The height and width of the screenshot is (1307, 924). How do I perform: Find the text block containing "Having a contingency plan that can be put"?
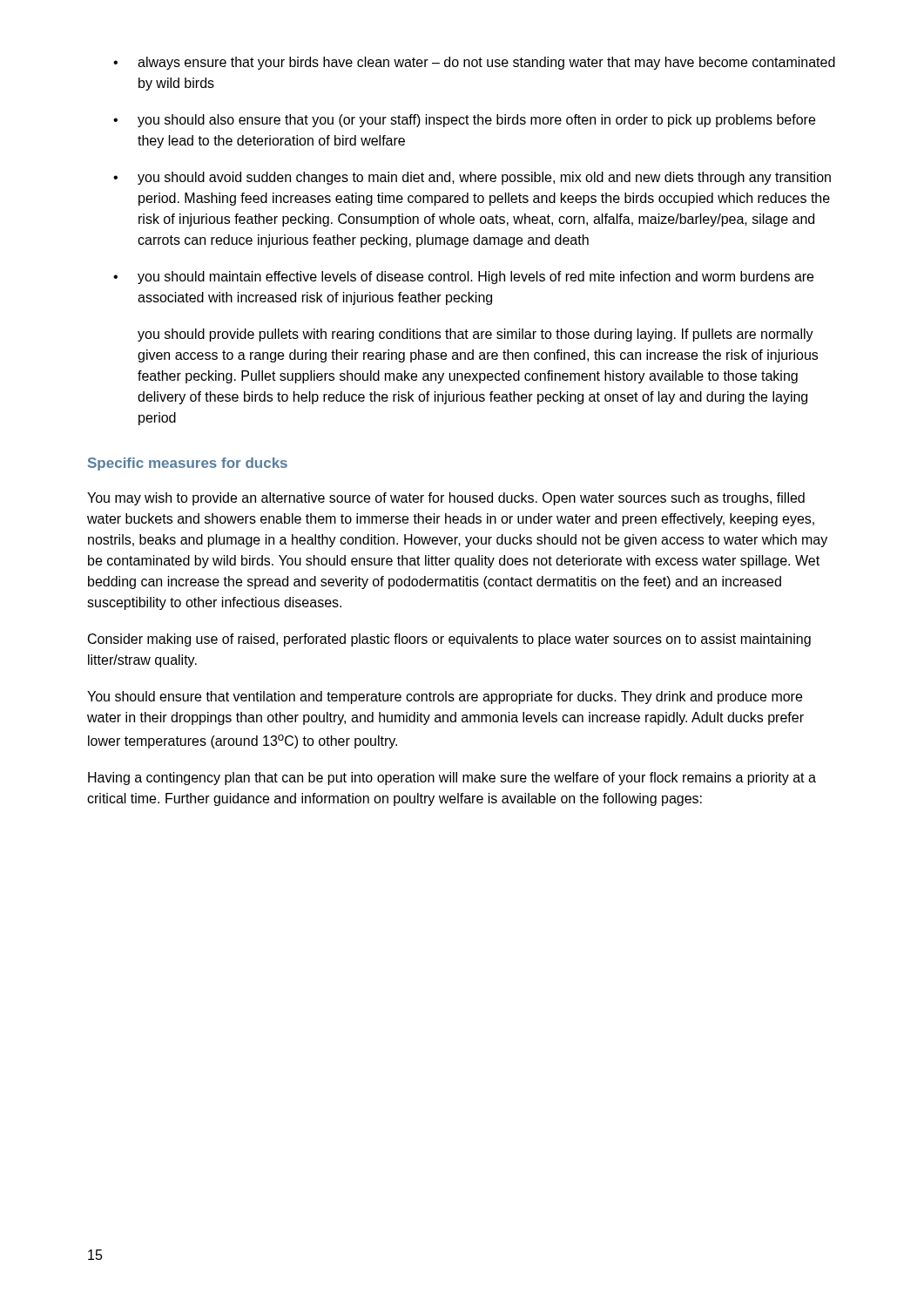[452, 788]
